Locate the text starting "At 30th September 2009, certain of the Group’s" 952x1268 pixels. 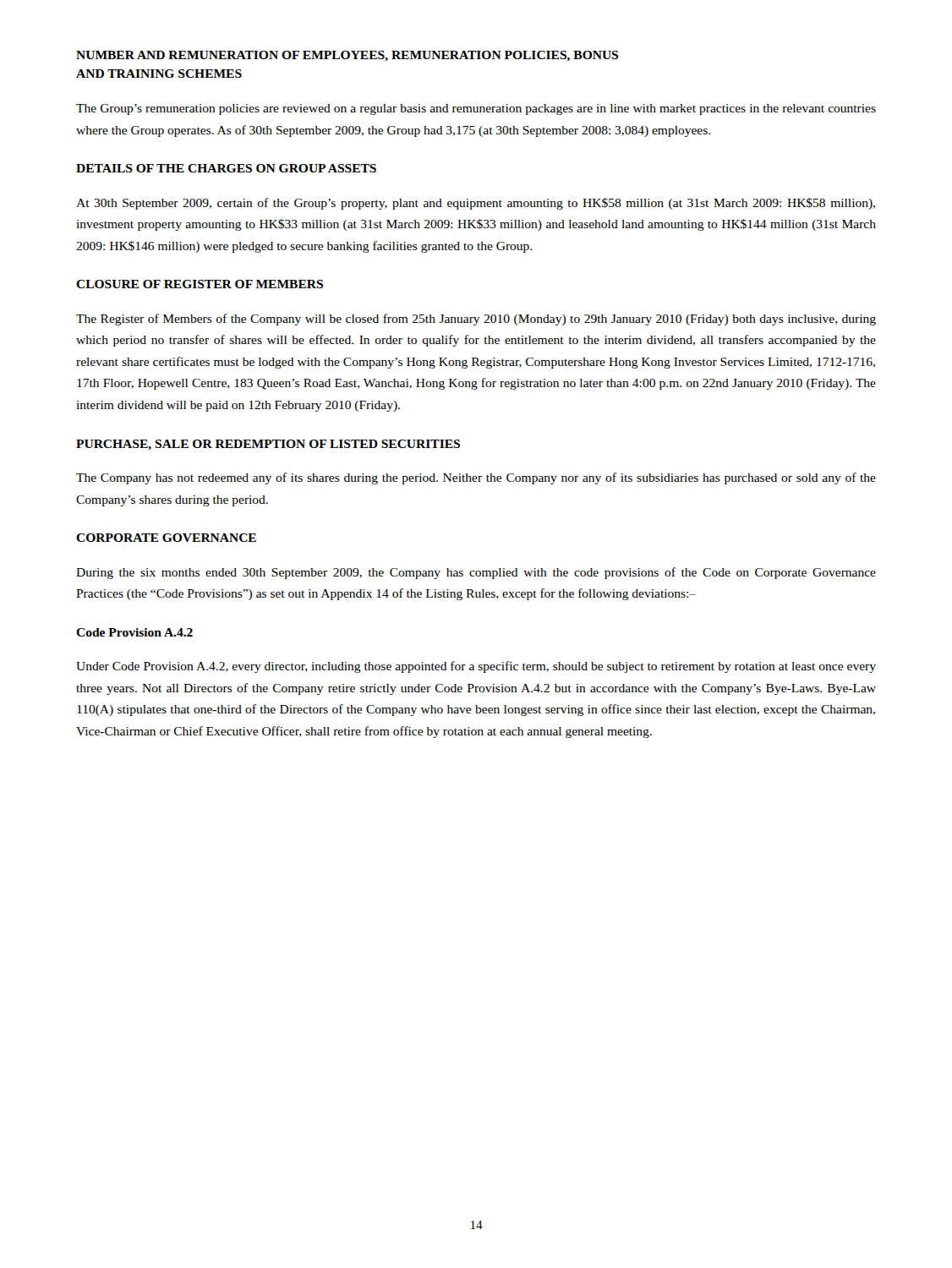[476, 224]
